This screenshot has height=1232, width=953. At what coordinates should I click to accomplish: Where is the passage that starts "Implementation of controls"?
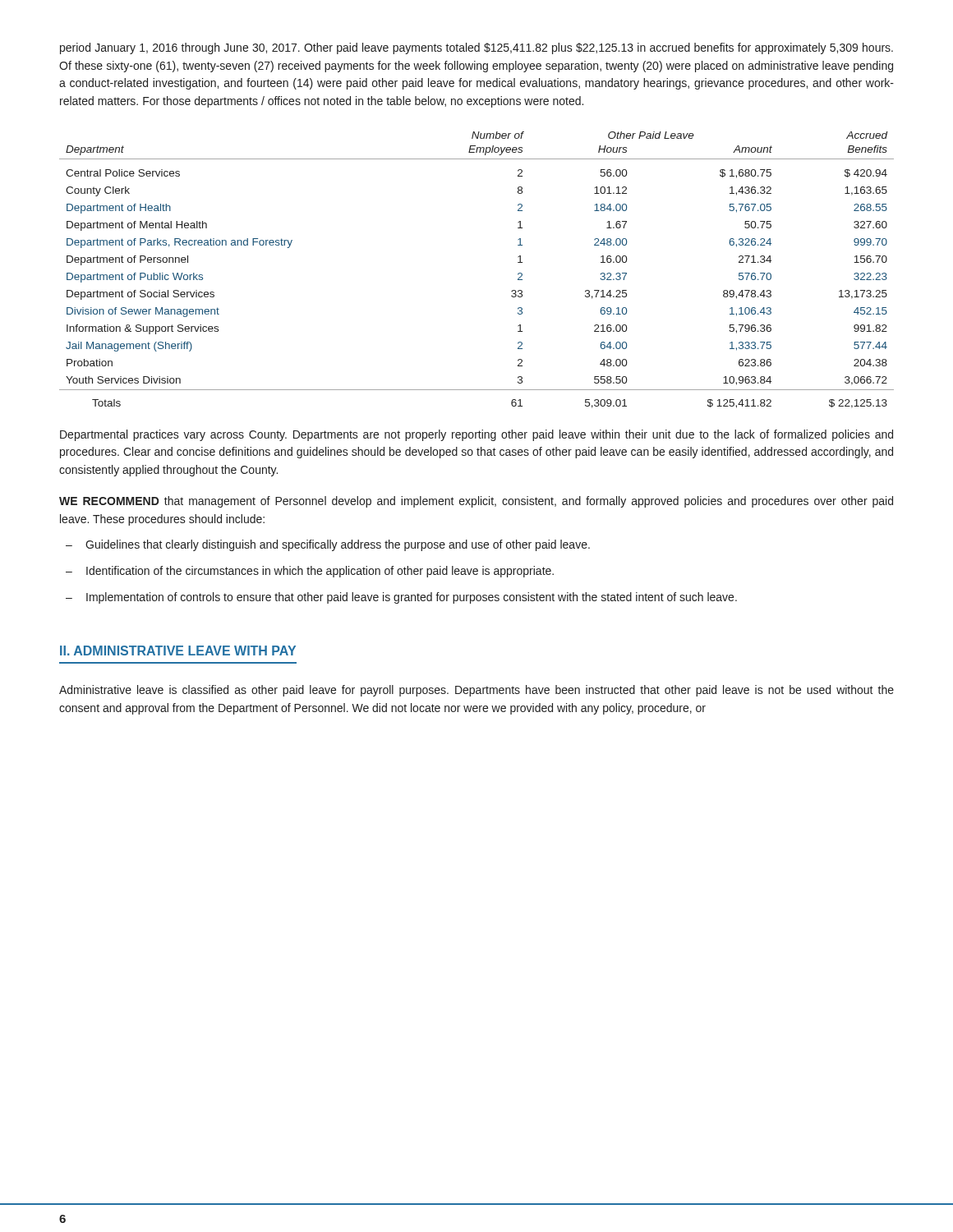point(412,597)
